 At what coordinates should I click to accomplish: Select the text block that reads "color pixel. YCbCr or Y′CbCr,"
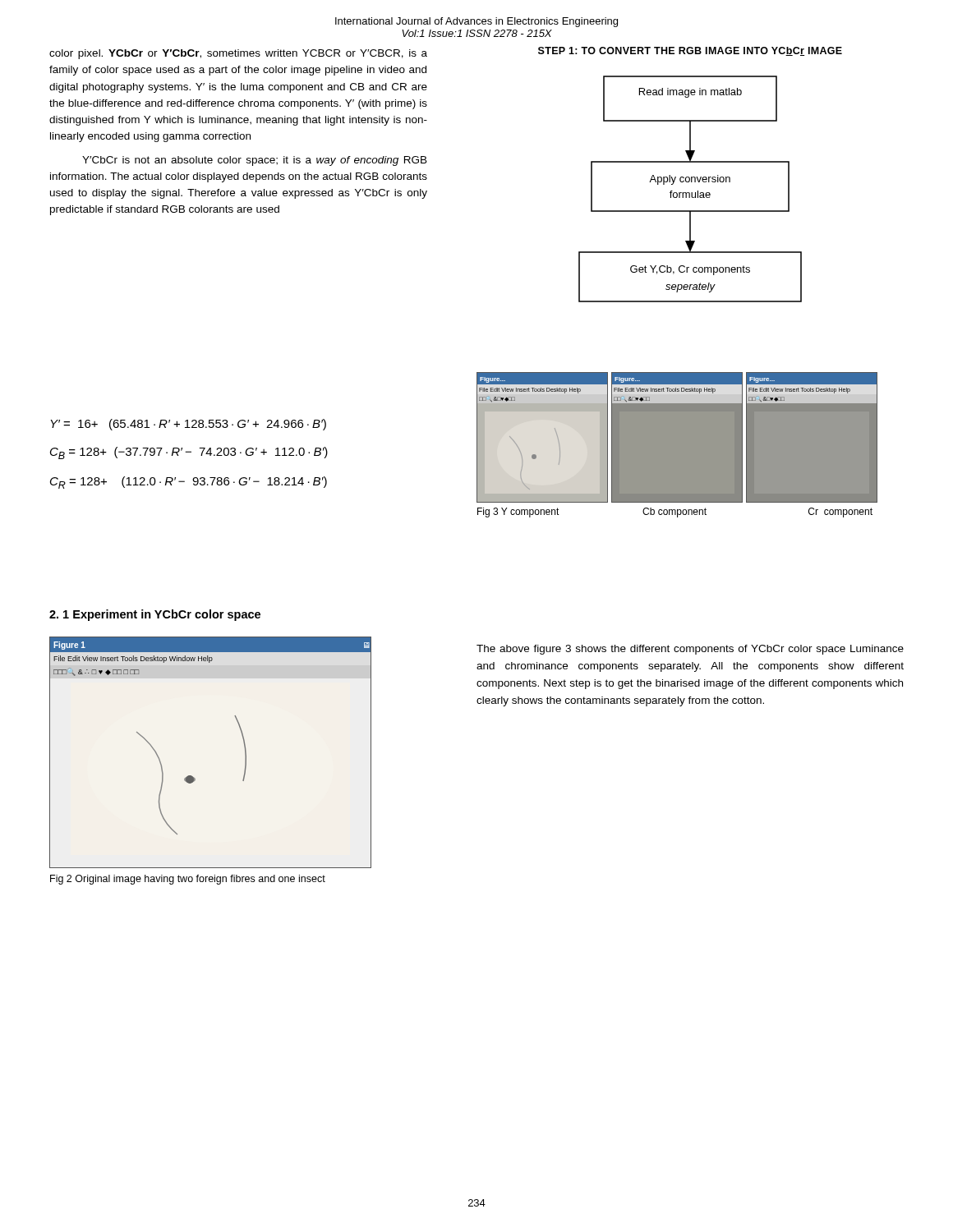click(x=238, y=132)
